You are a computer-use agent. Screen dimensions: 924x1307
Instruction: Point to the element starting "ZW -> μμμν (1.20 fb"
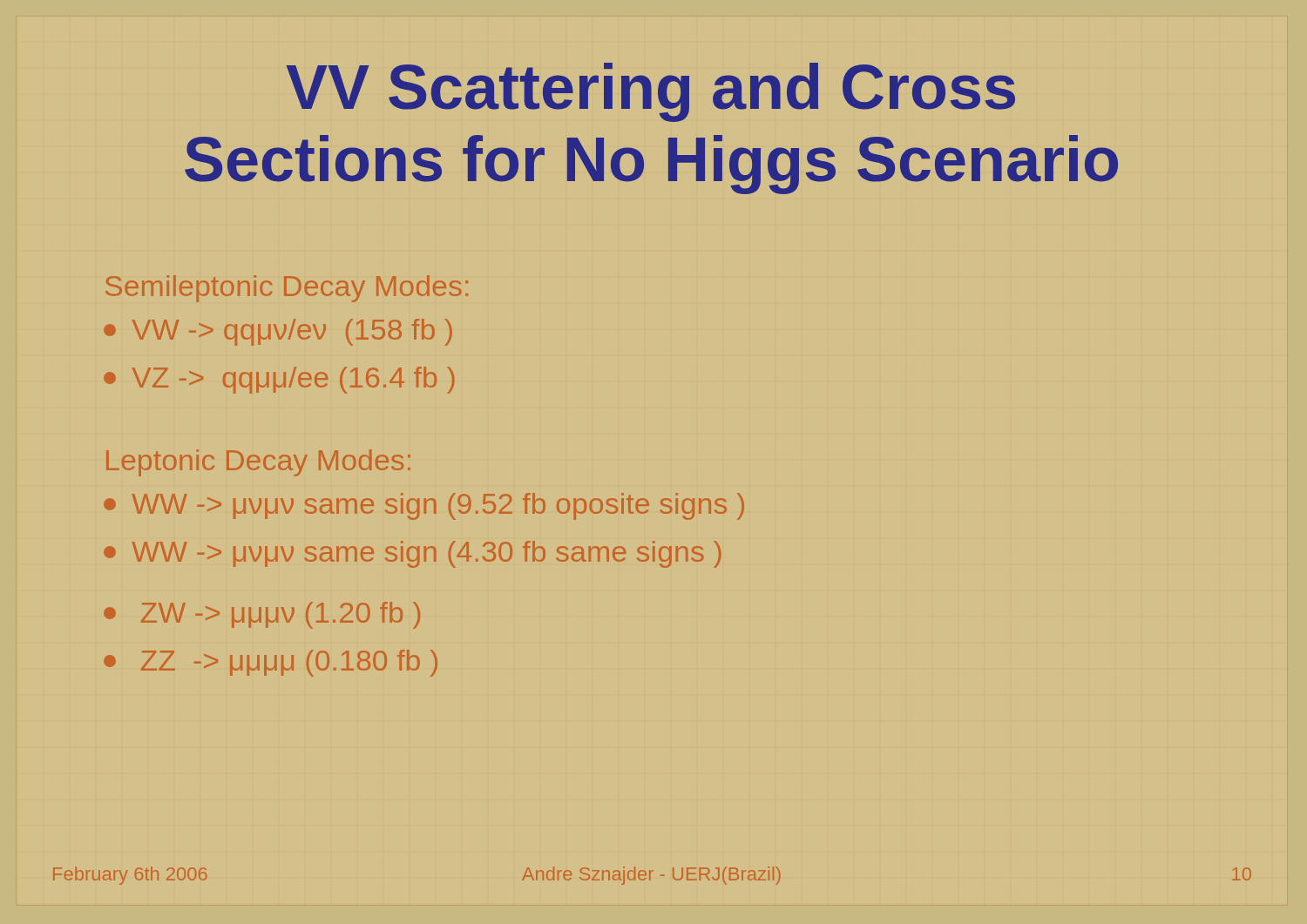point(263,612)
